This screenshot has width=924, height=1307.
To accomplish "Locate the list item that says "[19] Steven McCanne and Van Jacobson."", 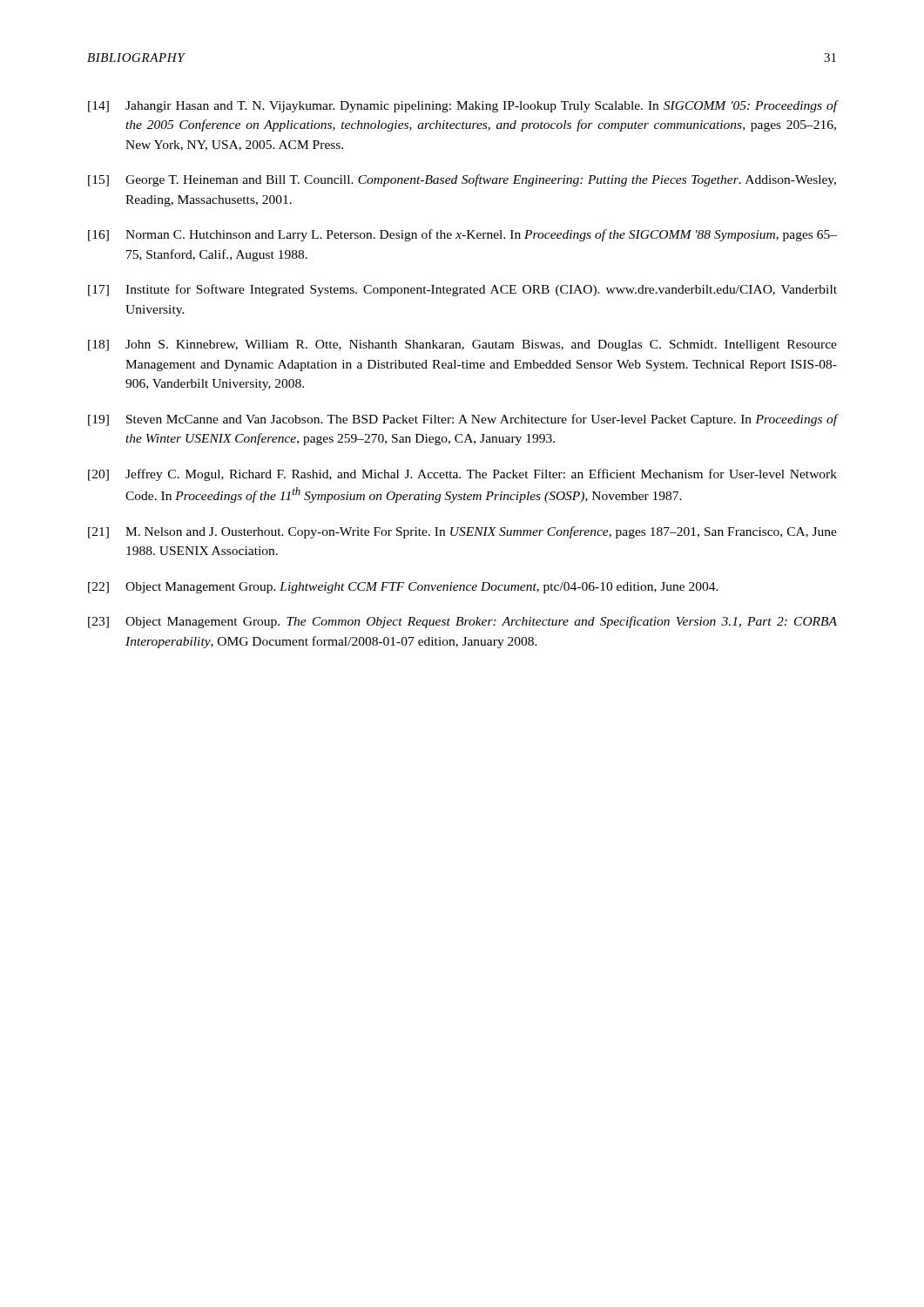I will coord(462,429).
